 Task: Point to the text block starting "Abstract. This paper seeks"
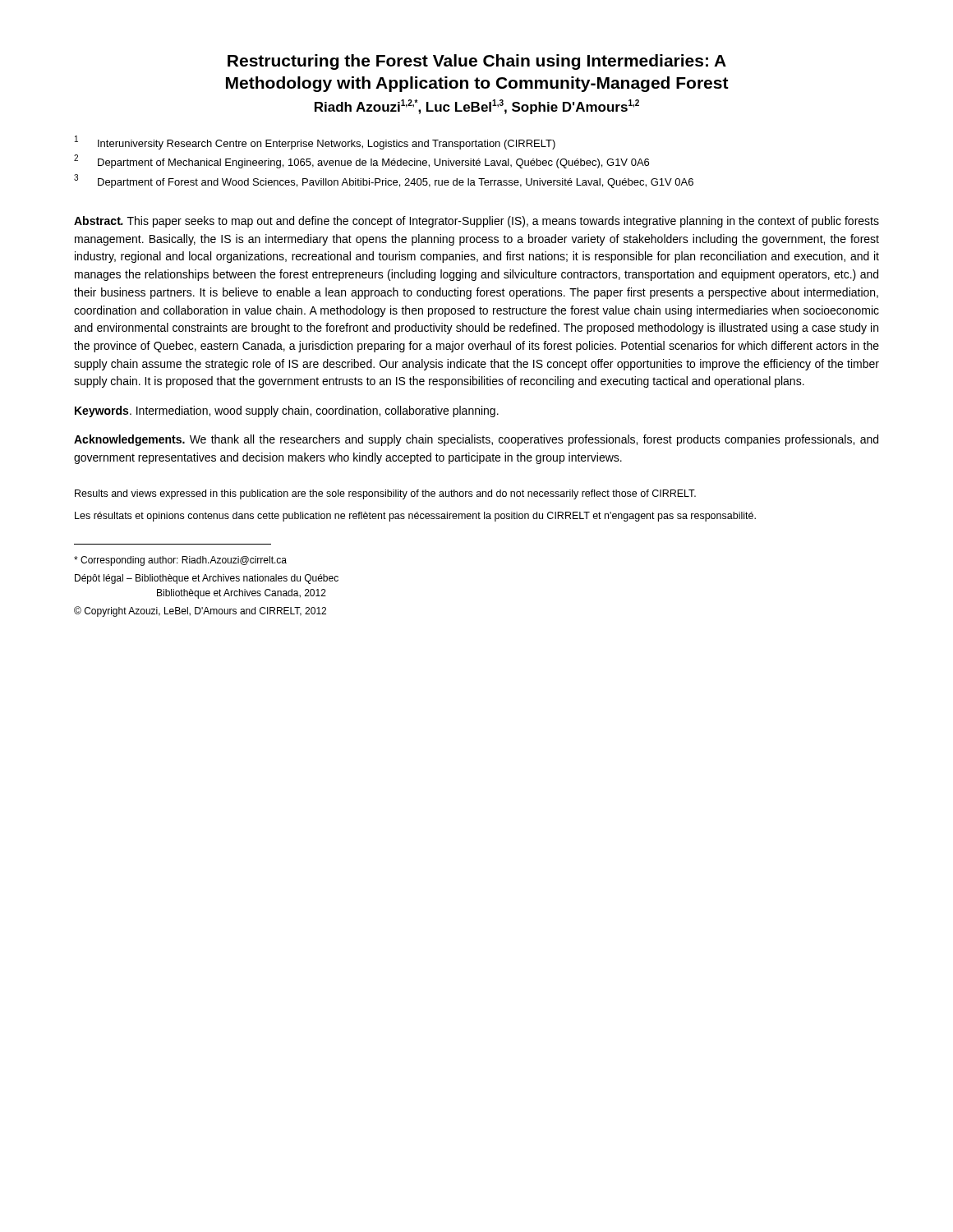(x=476, y=302)
